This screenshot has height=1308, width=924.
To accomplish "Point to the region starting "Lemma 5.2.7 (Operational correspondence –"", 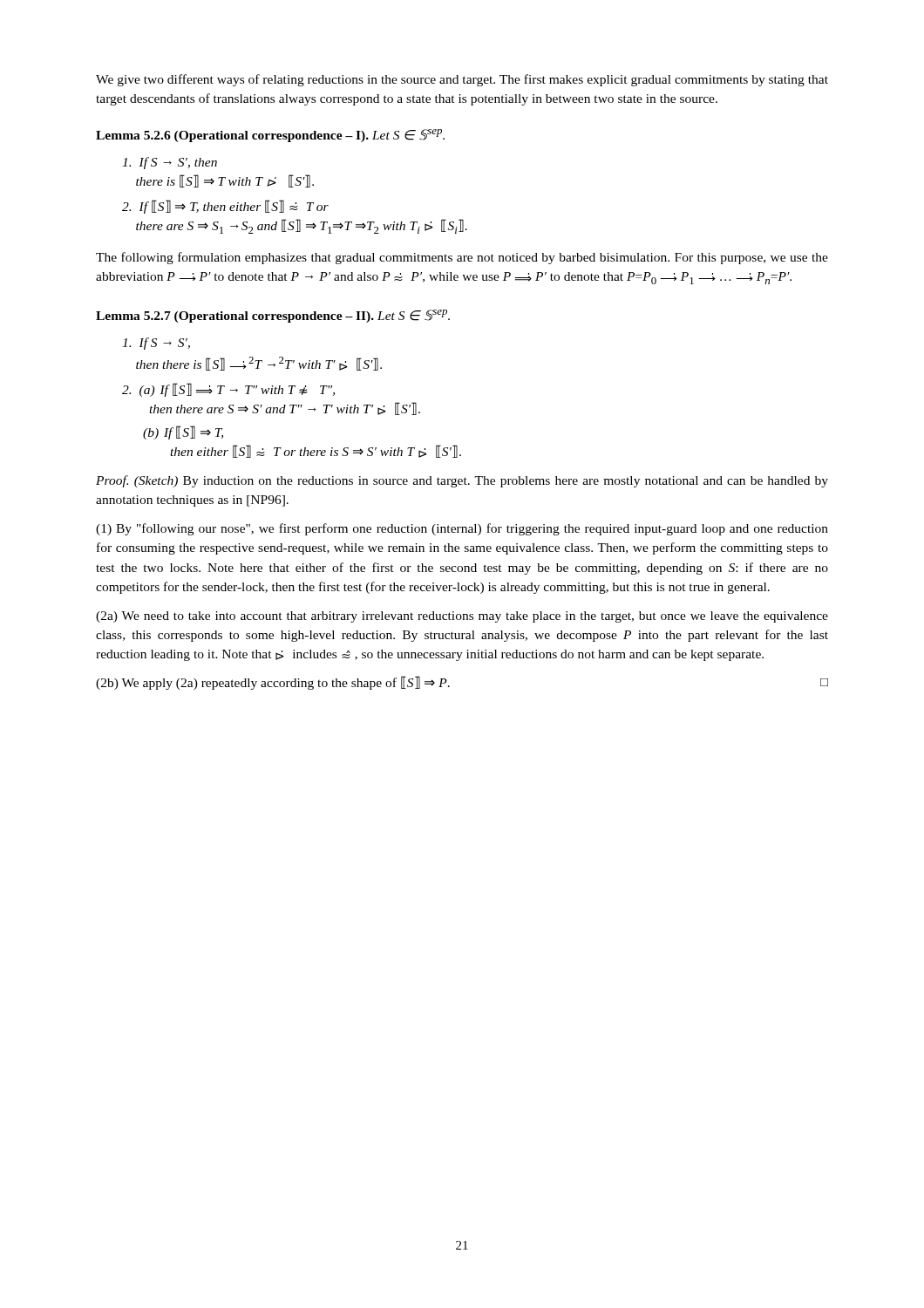I will 273,314.
